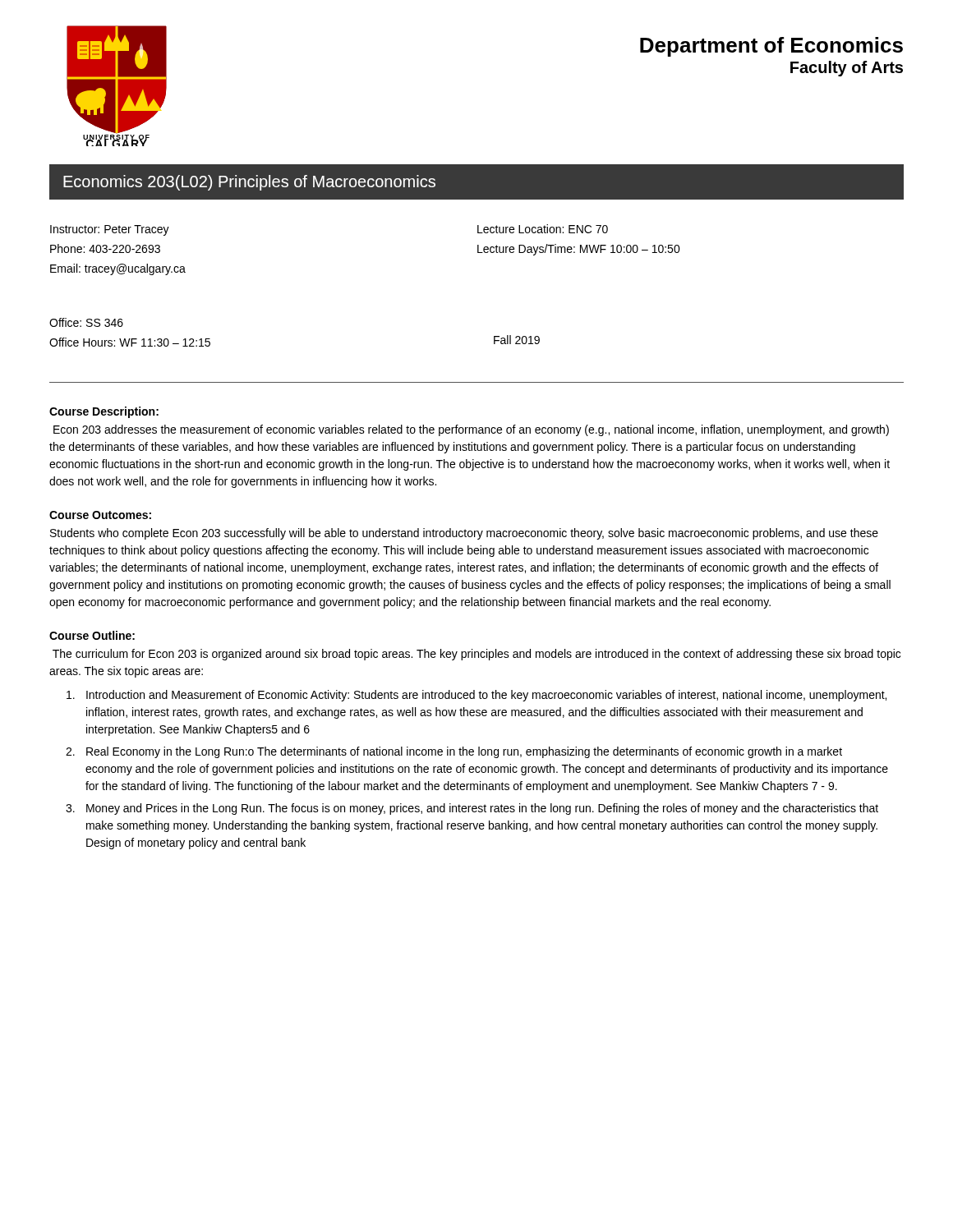Click on the section header containing "Course Outline:"
Screen dimensions: 1232x953
[x=92, y=636]
